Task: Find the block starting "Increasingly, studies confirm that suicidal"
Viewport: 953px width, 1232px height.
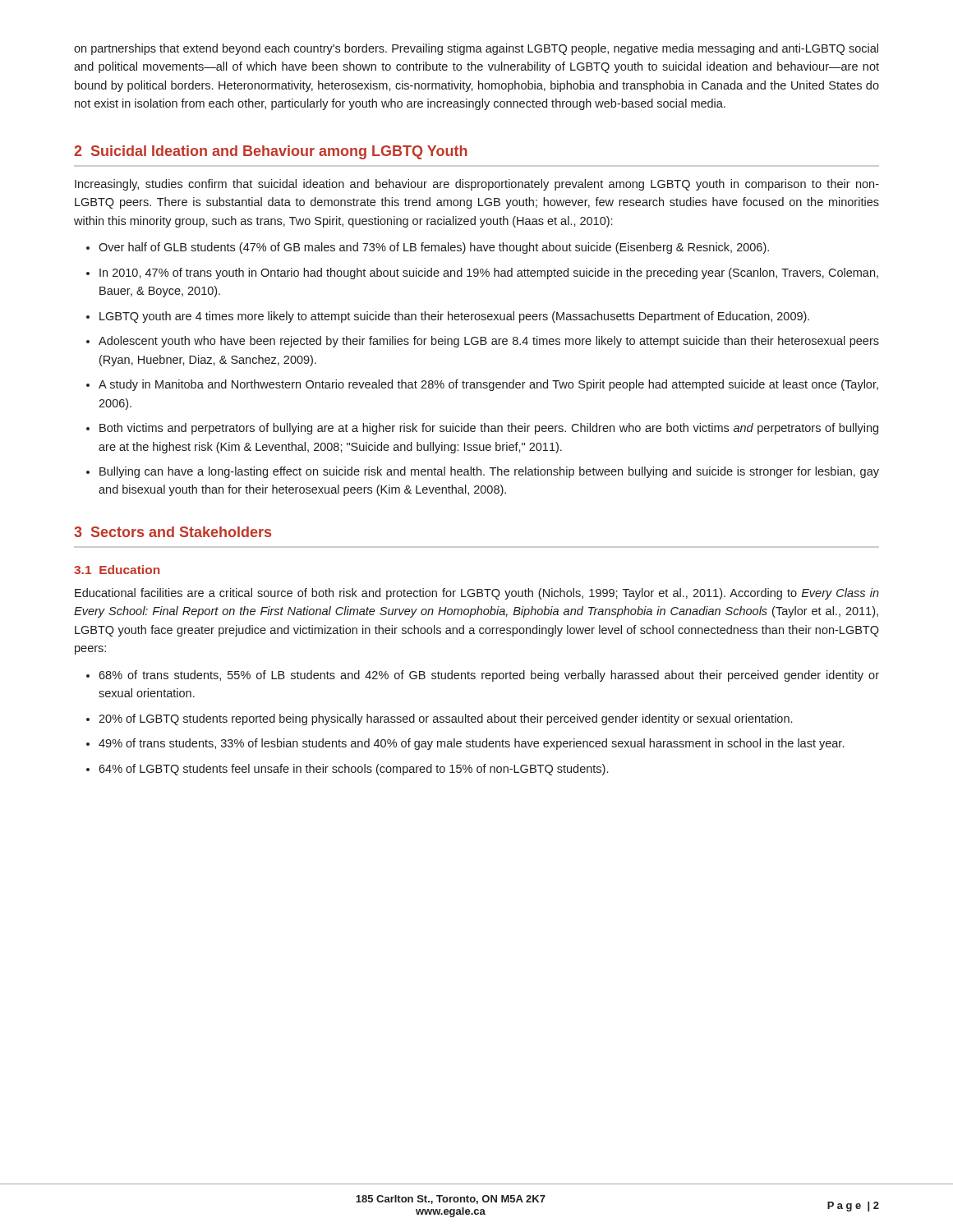Action: pyautogui.click(x=476, y=202)
